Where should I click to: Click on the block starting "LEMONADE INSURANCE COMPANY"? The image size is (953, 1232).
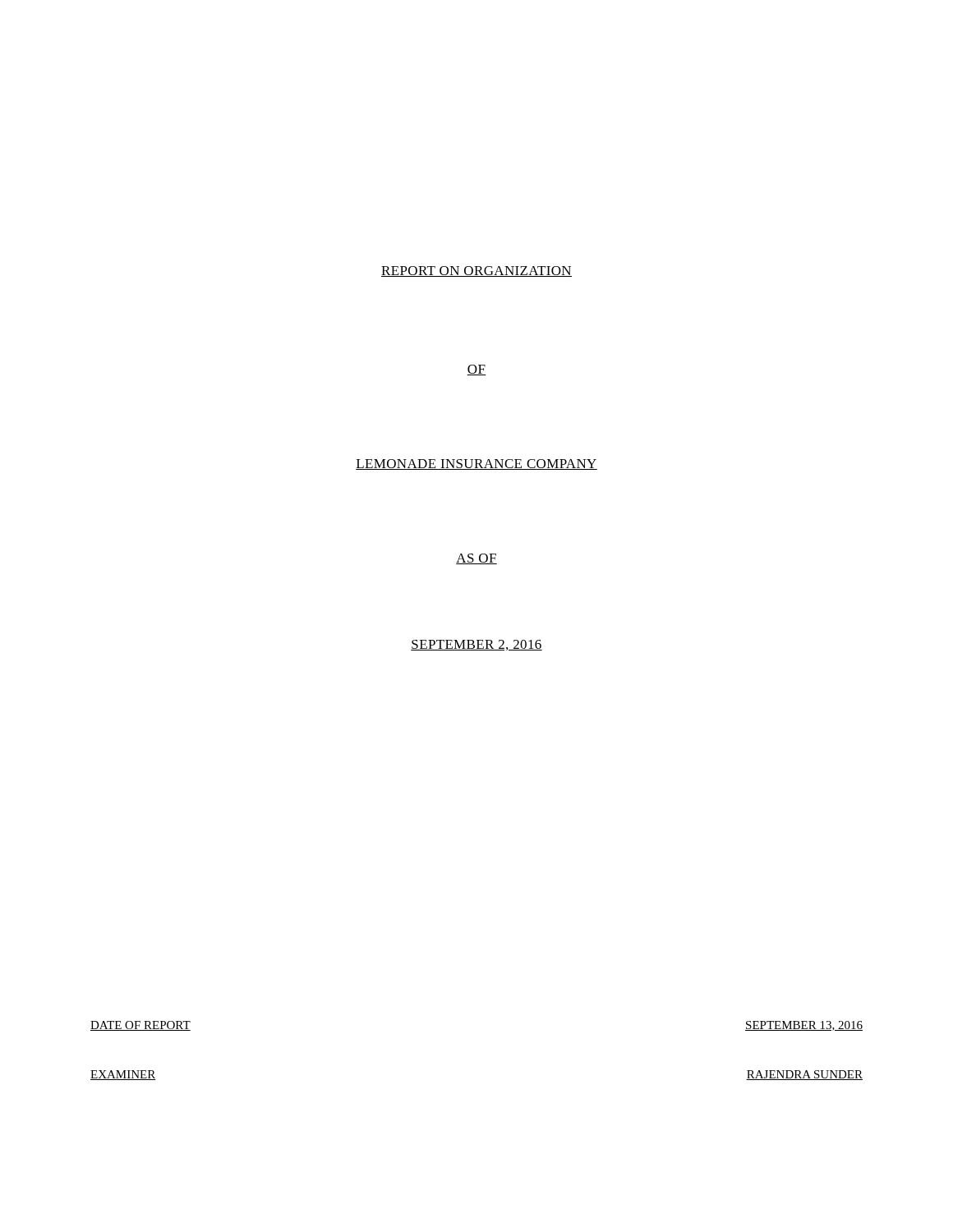[x=476, y=464]
